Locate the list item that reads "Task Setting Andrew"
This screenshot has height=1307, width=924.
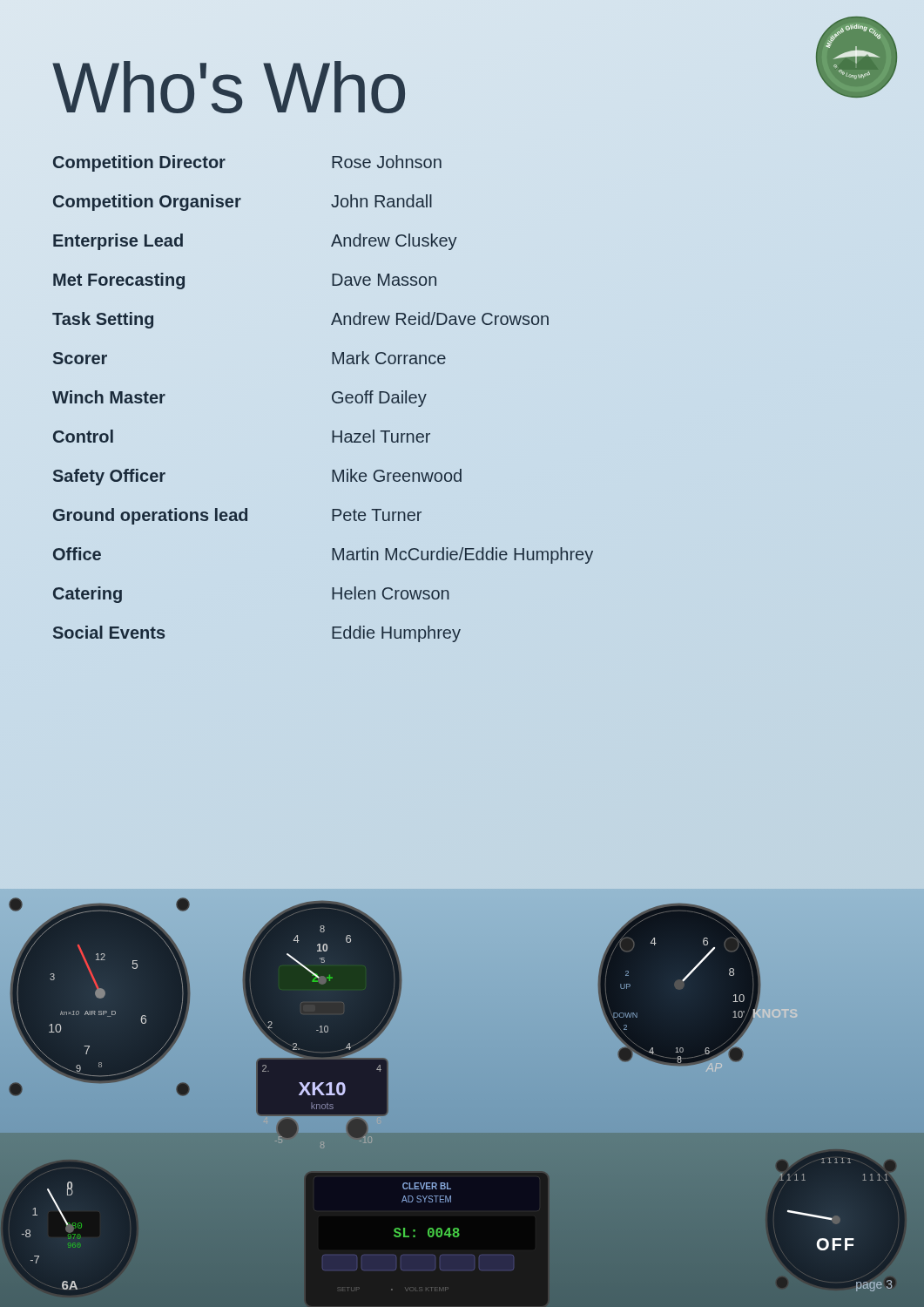101,319
